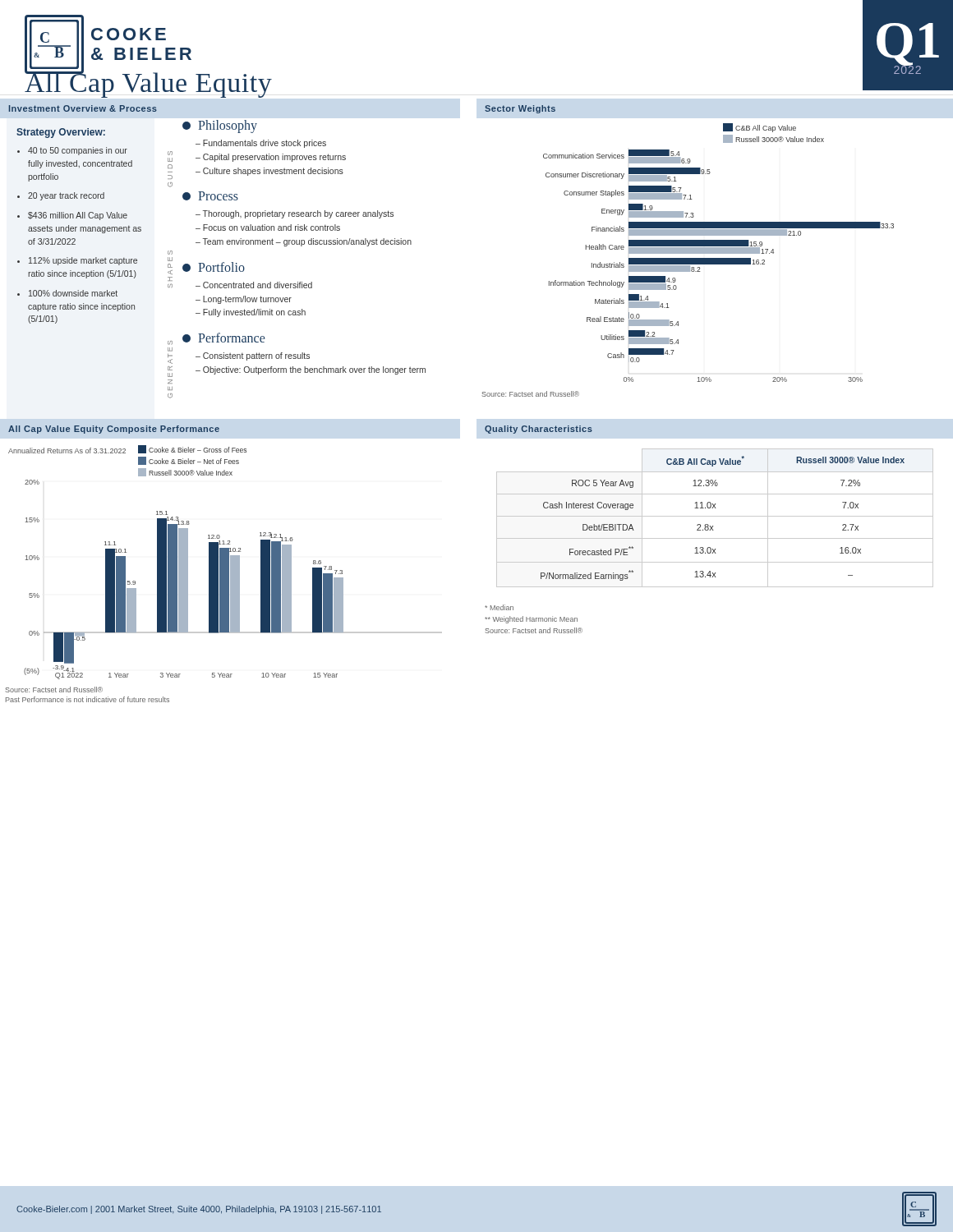Find the element starting "20 year track record"
Image resolution: width=953 pixels, height=1232 pixels.
pos(66,196)
